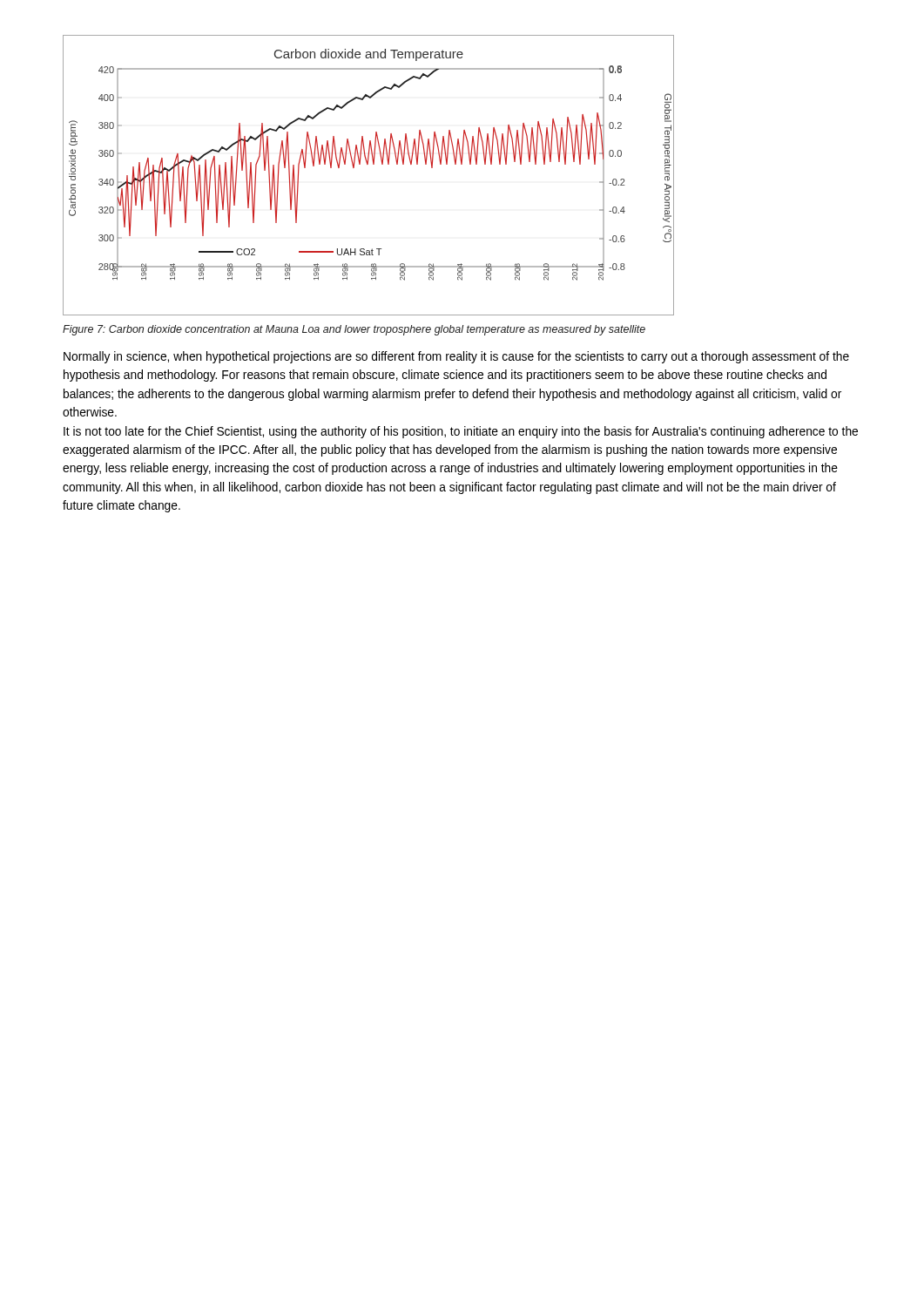This screenshot has width=924, height=1307.
Task: Select the text block containing "Normally in science, when"
Action: point(456,385)
